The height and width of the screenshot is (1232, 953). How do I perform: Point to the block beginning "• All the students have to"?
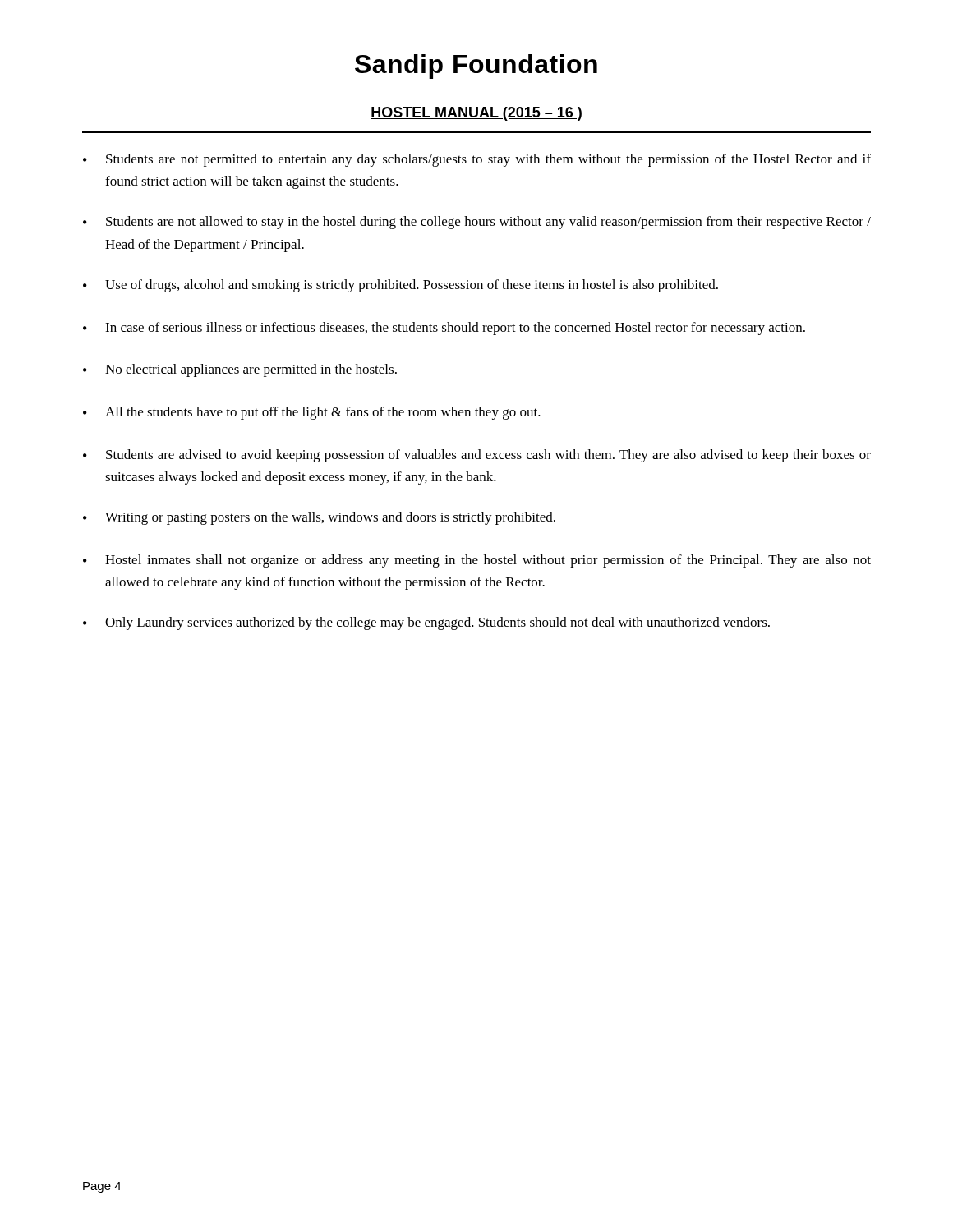click(x=476, y=413)
